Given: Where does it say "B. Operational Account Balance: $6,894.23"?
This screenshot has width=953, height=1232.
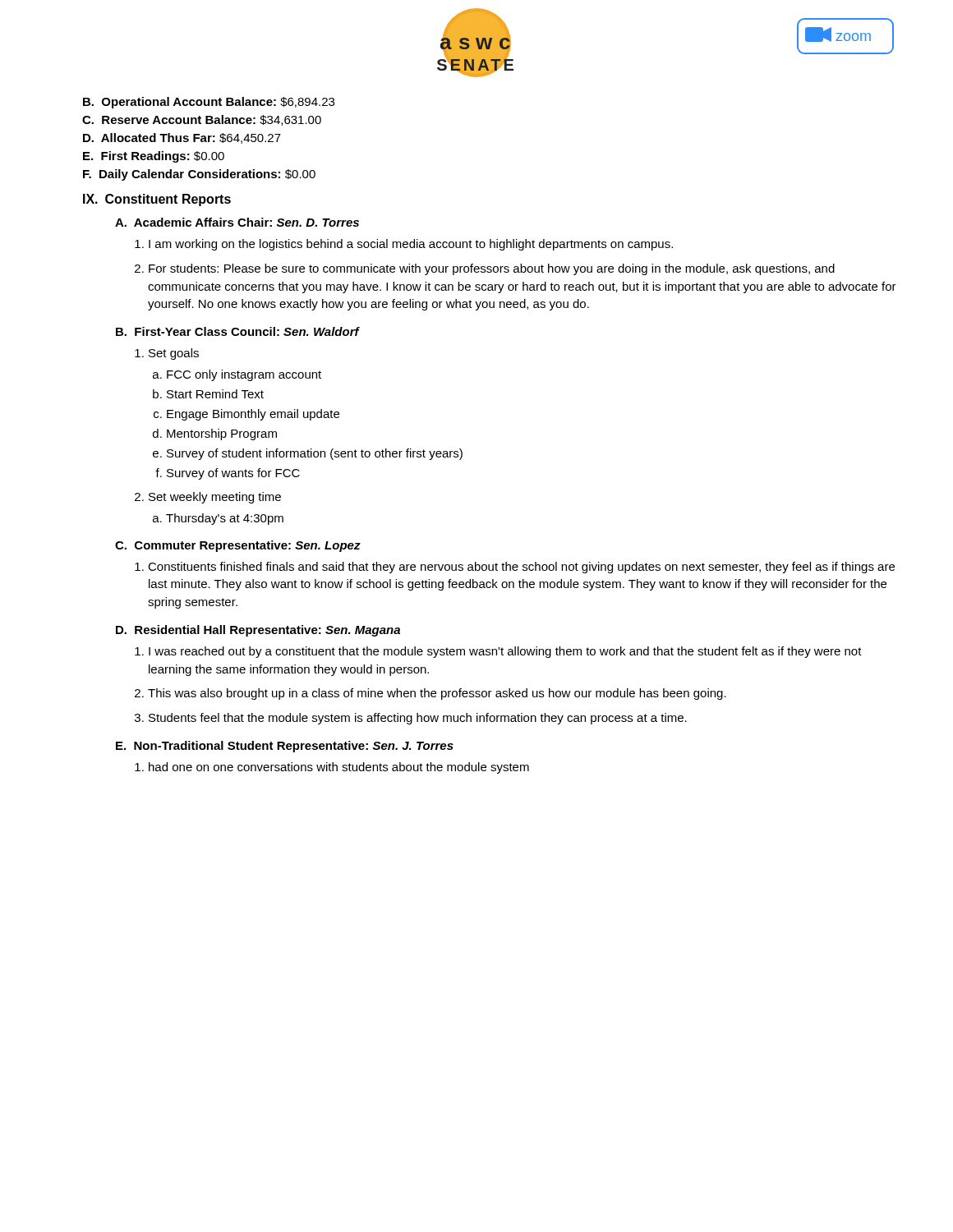Looking at the screenshot, I should [x=209, y=101].
